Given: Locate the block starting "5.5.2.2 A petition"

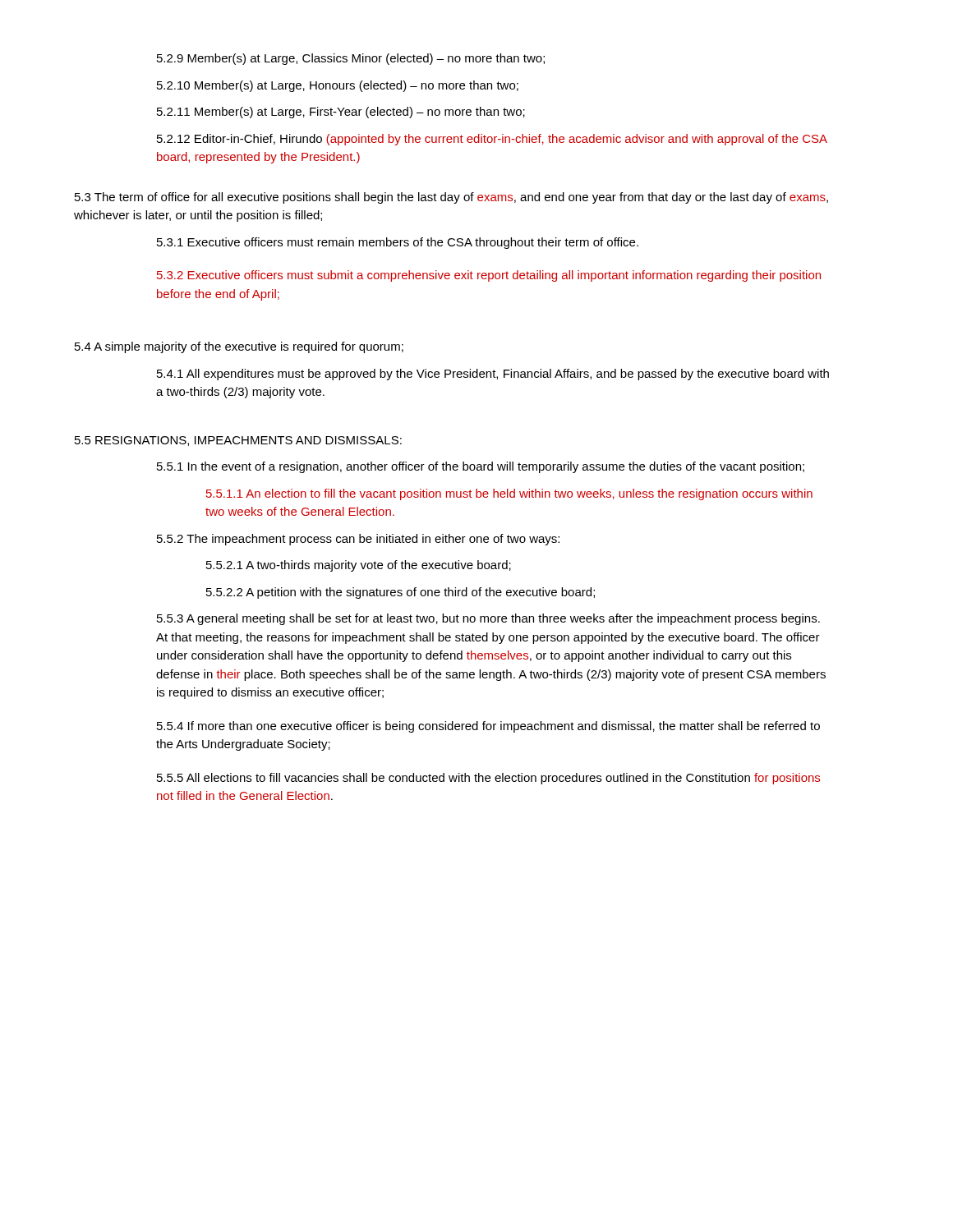Looking at the screenshot, I should point(401,591).
